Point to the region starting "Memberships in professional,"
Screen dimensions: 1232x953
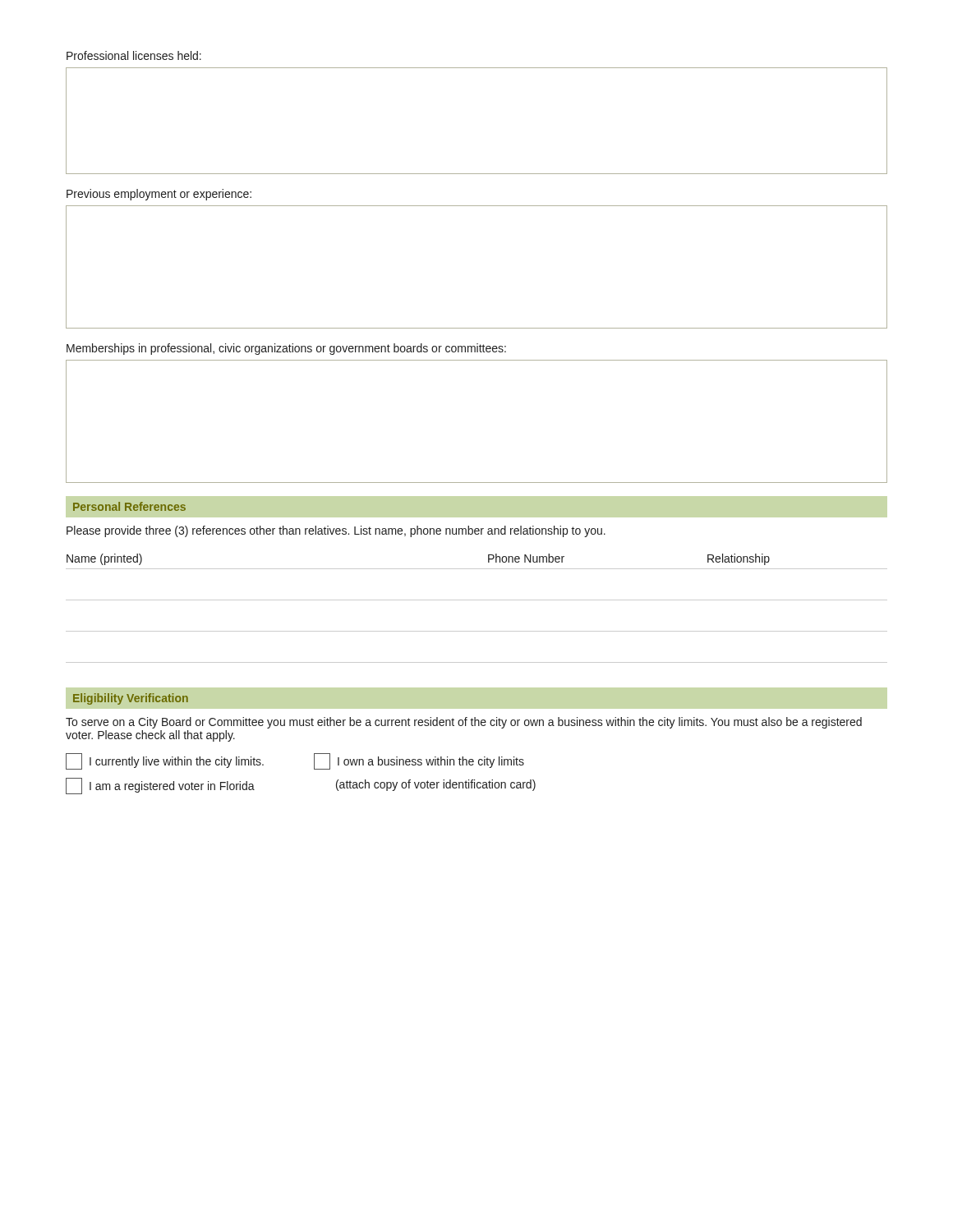click(x=286, y=348)
